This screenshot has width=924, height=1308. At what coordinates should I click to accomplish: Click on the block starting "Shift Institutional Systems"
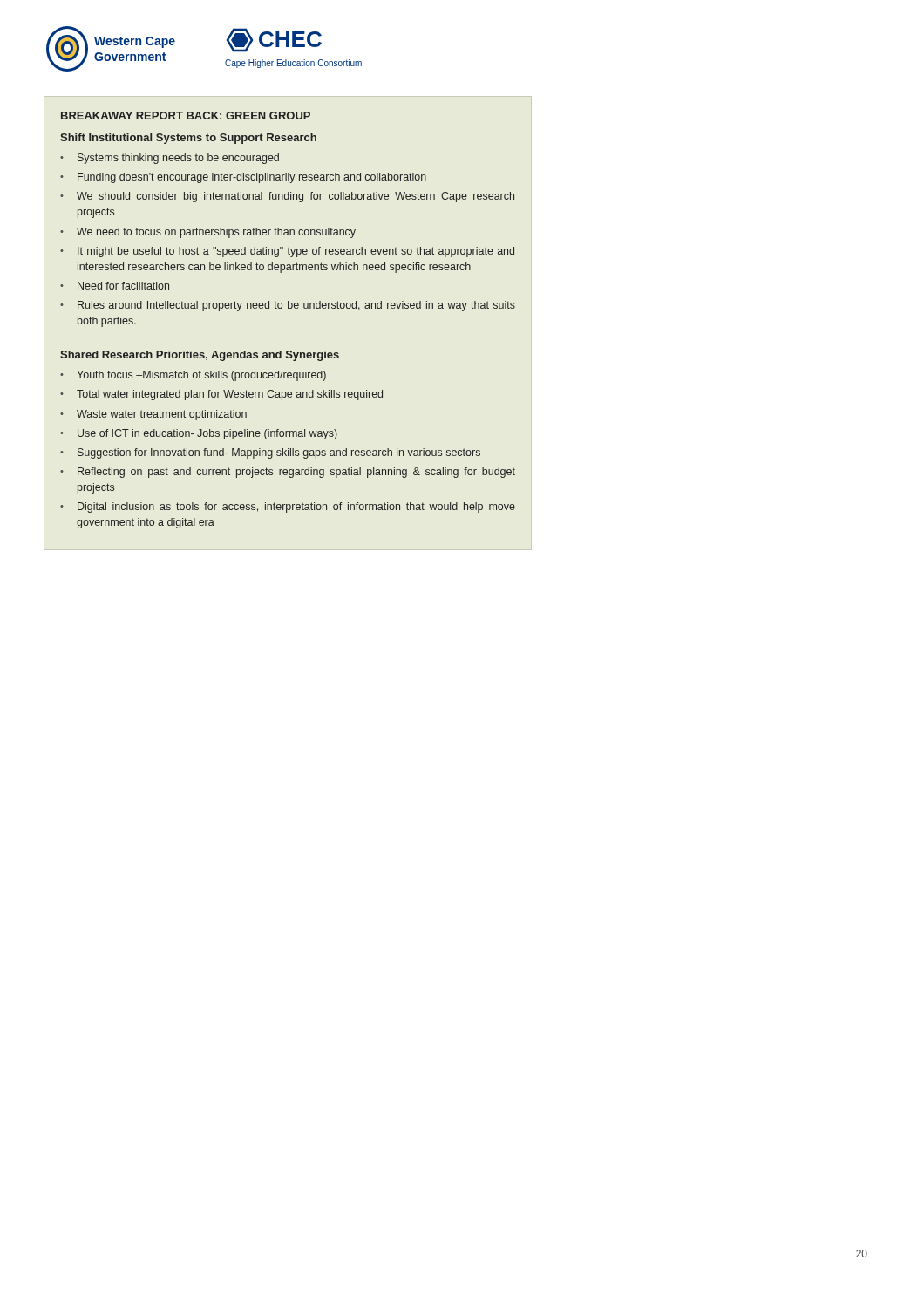pyautogui.click(x=189, y=137)
